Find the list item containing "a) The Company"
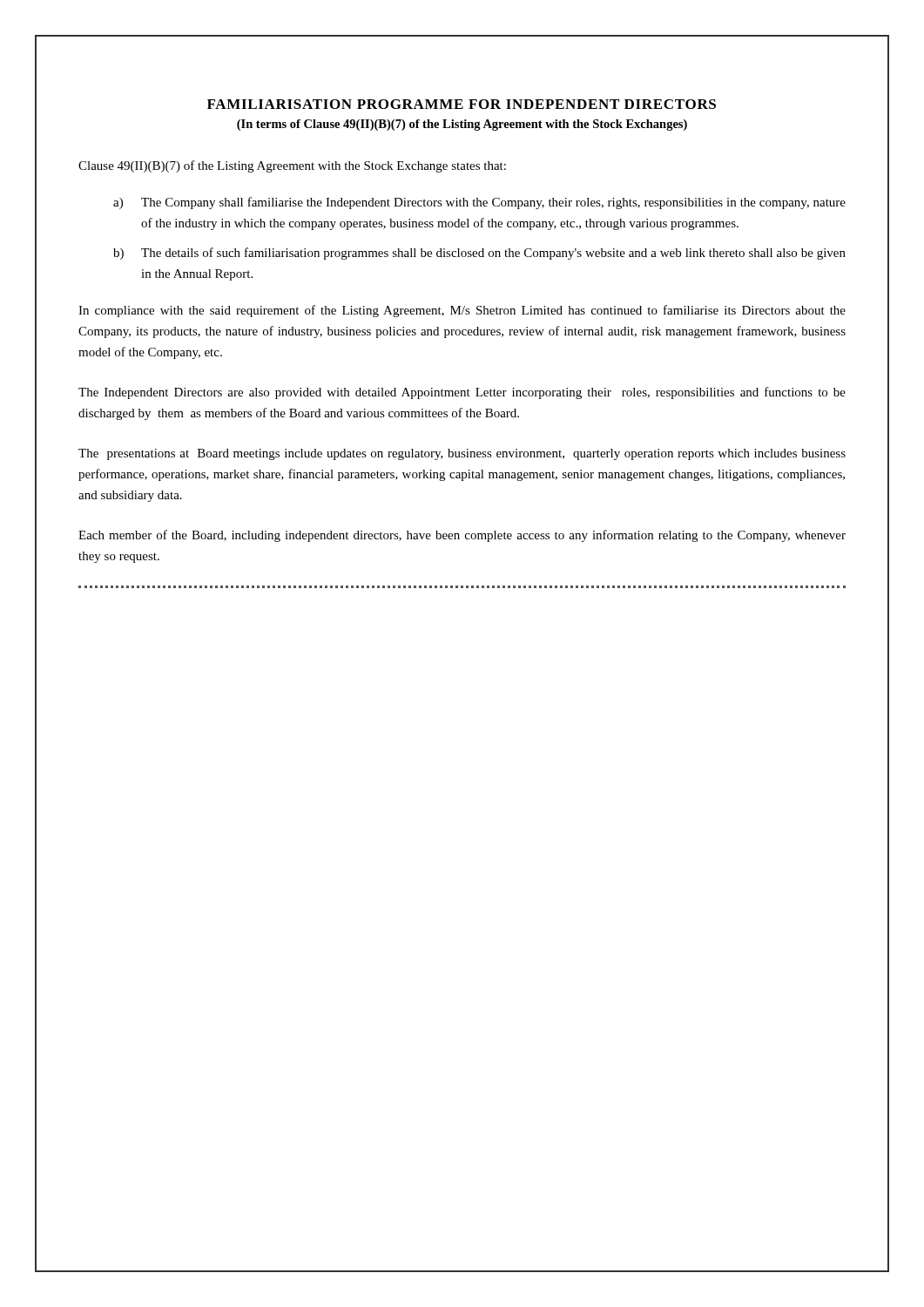The image size is (924, 1307). pos(479,213)
